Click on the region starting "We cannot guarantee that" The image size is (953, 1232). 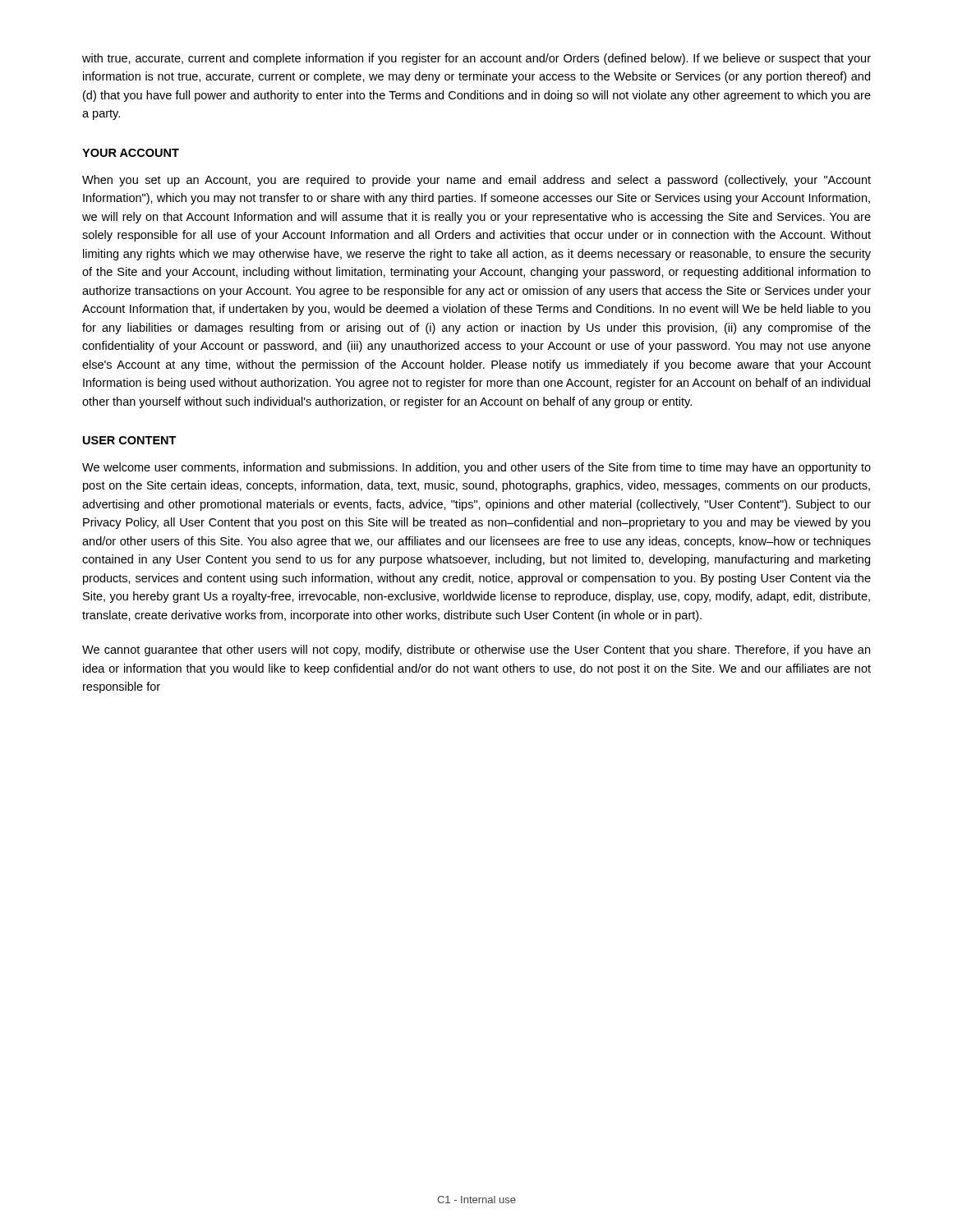pyautogui.click(x=476, y=668)
